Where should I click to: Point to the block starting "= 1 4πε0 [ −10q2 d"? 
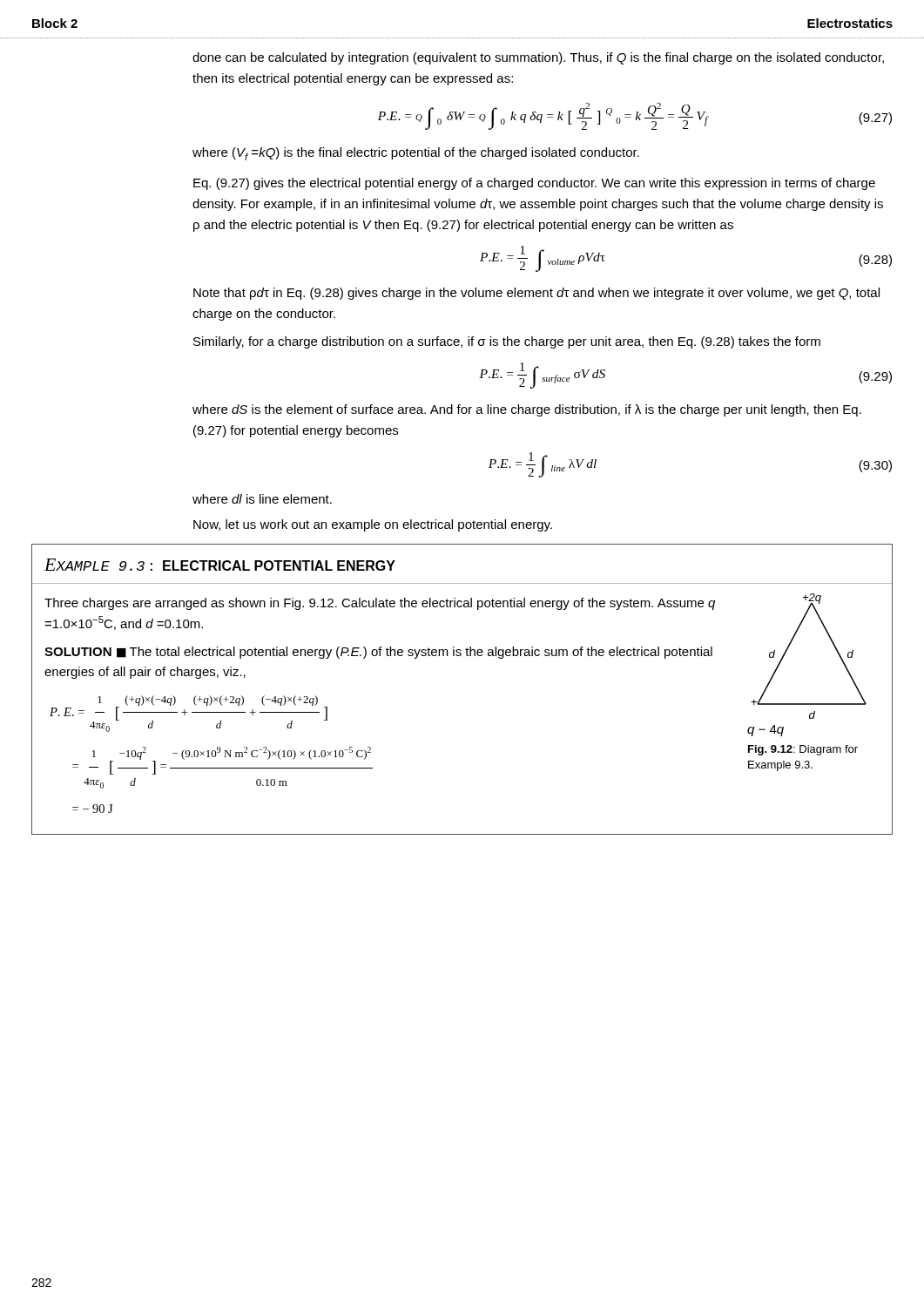click(211, 768)
